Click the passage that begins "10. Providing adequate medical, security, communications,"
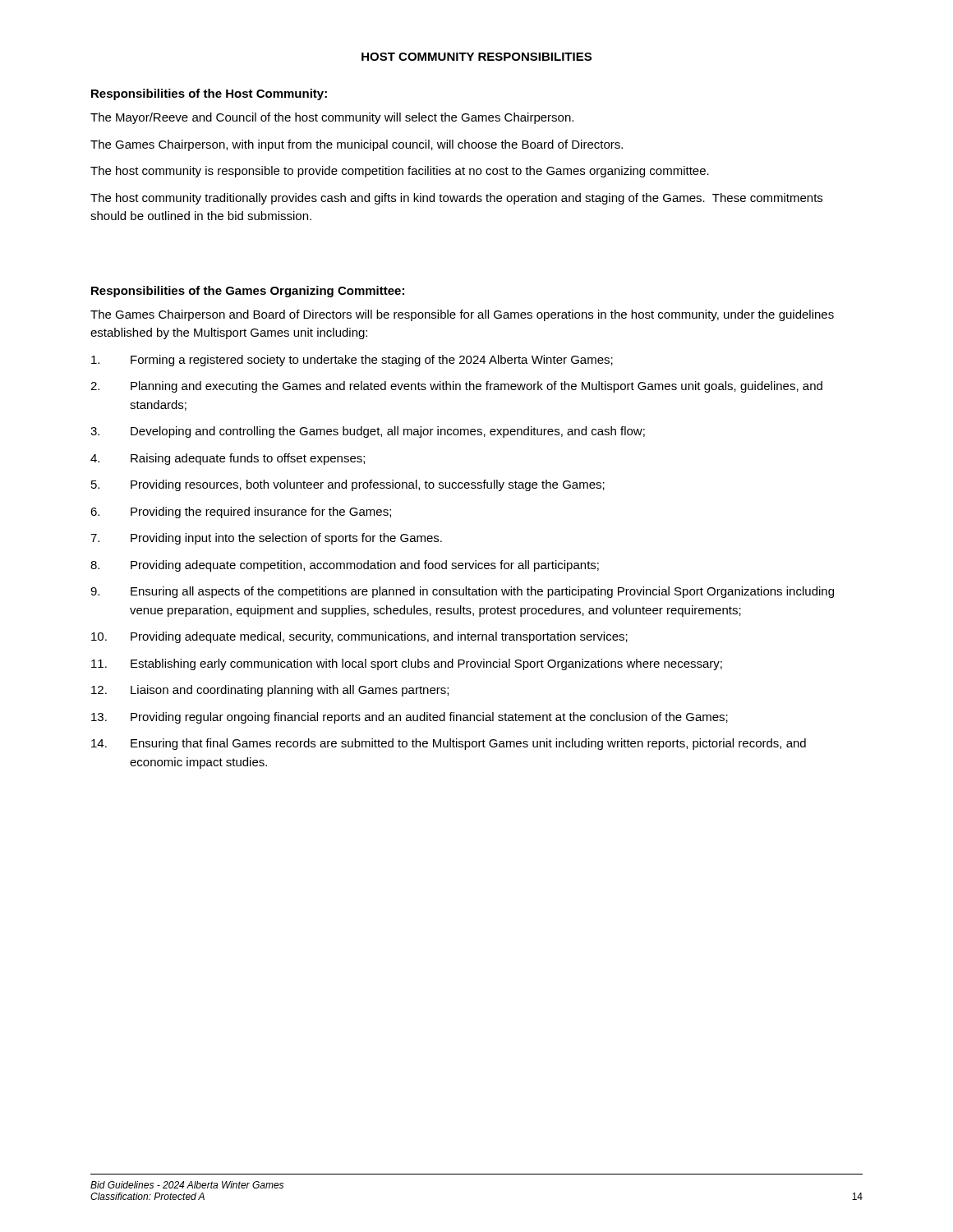Image resolution: width=953 pixels, height=1232 pixels. [x=476, y=637]
